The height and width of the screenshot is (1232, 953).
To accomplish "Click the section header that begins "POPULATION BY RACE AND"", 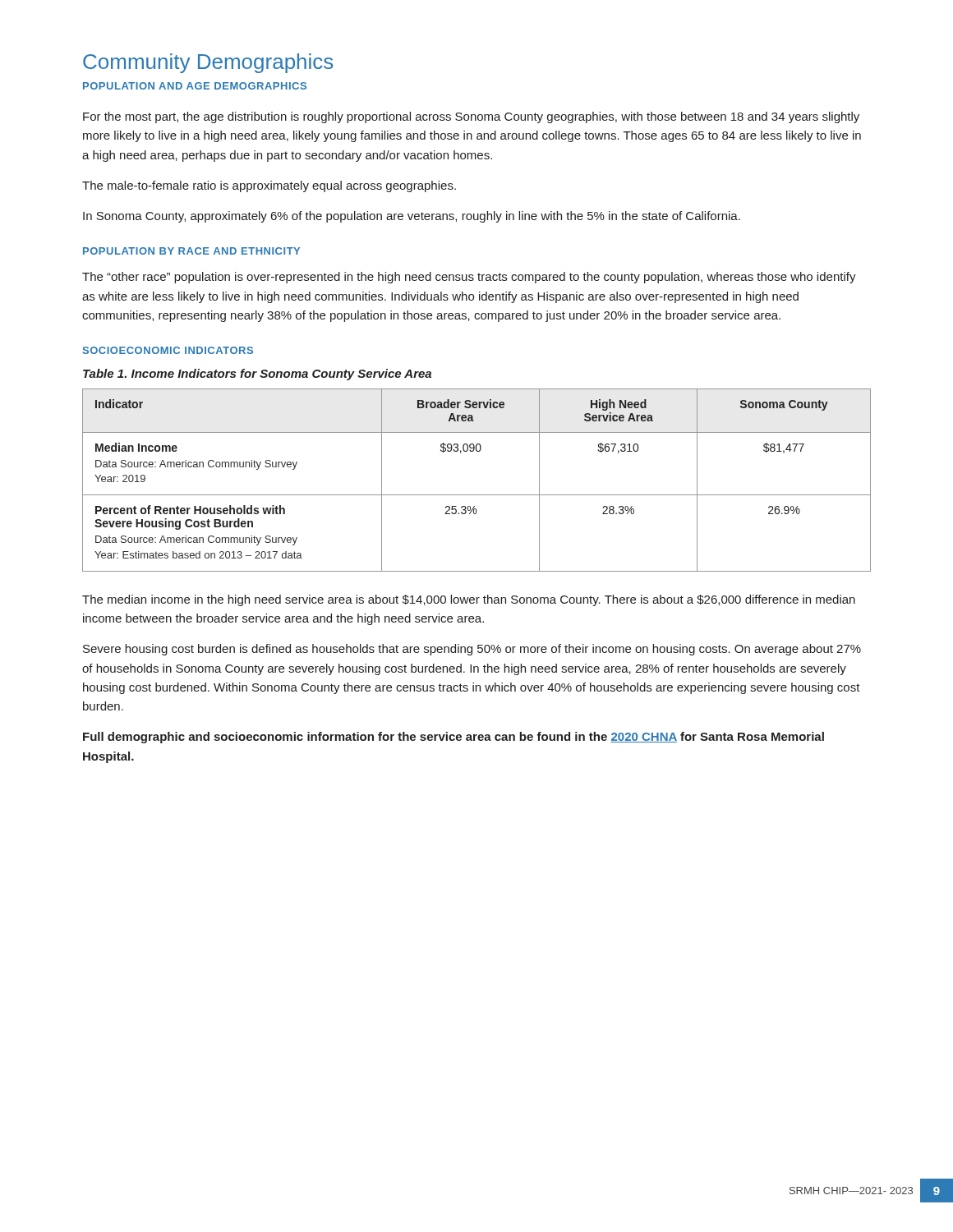I will click(191, 251).
